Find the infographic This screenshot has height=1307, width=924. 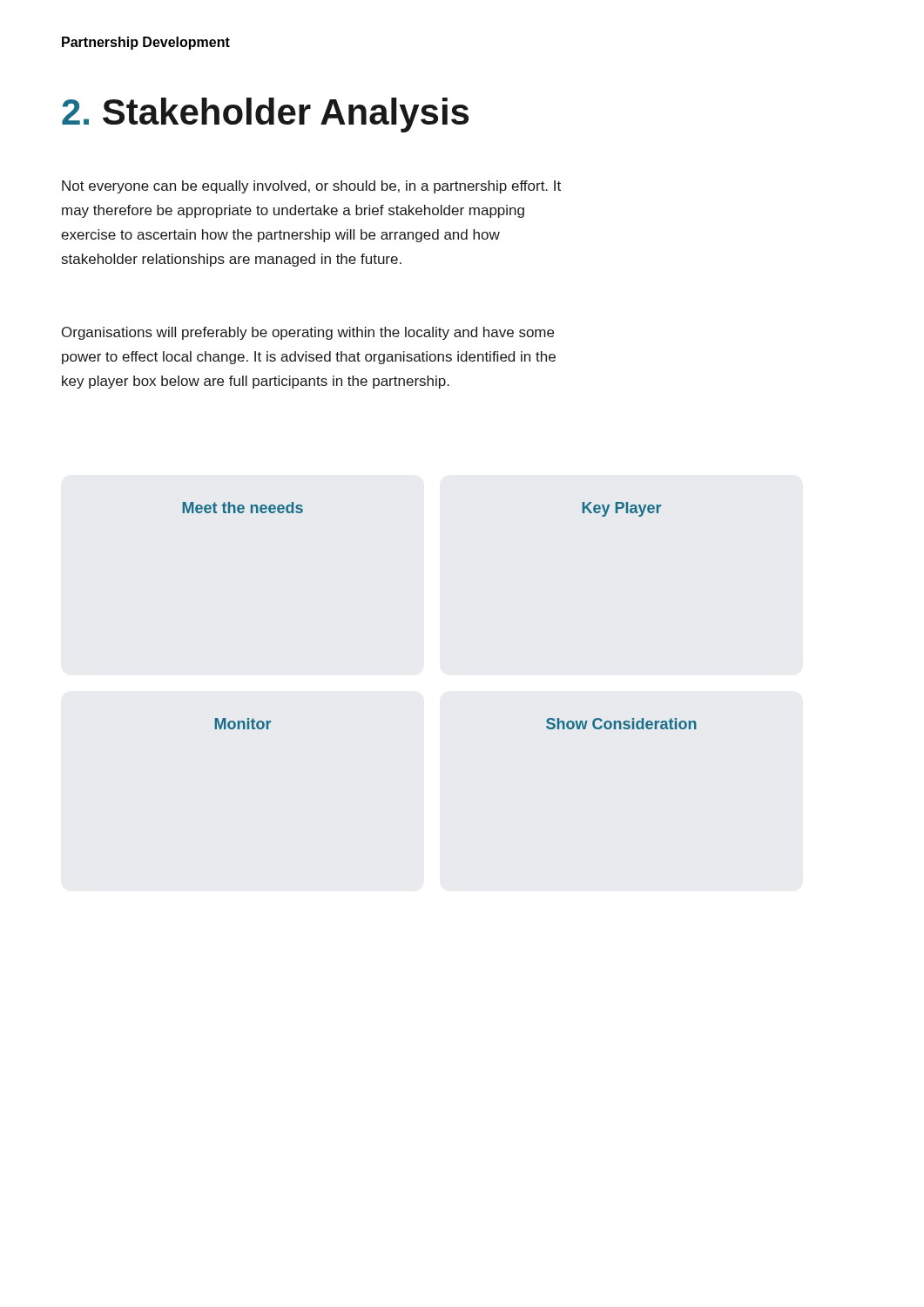[x=432, y=683]
